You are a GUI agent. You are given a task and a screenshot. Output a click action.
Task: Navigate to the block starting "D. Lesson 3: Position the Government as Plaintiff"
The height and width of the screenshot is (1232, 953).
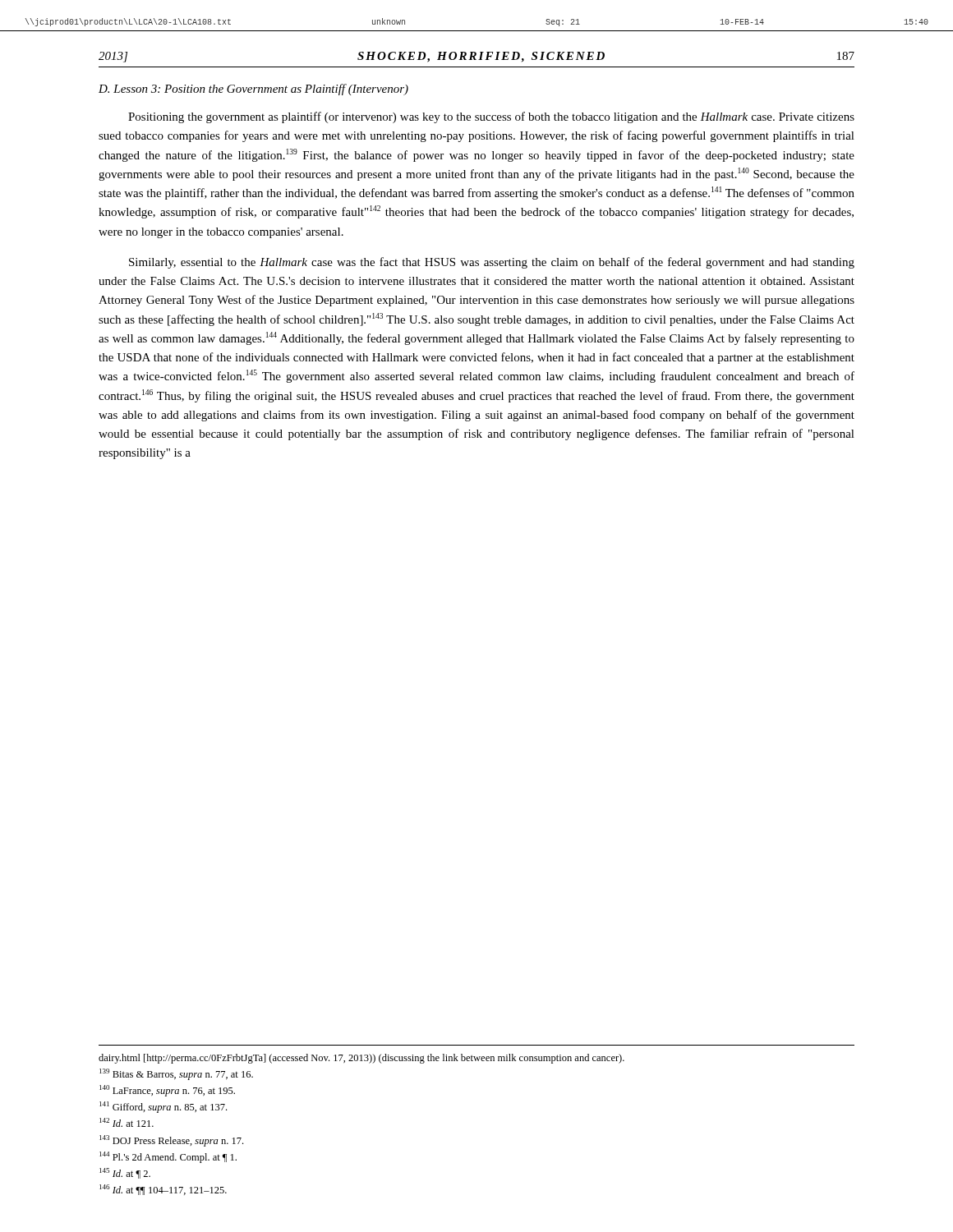[x=253, y=89]
